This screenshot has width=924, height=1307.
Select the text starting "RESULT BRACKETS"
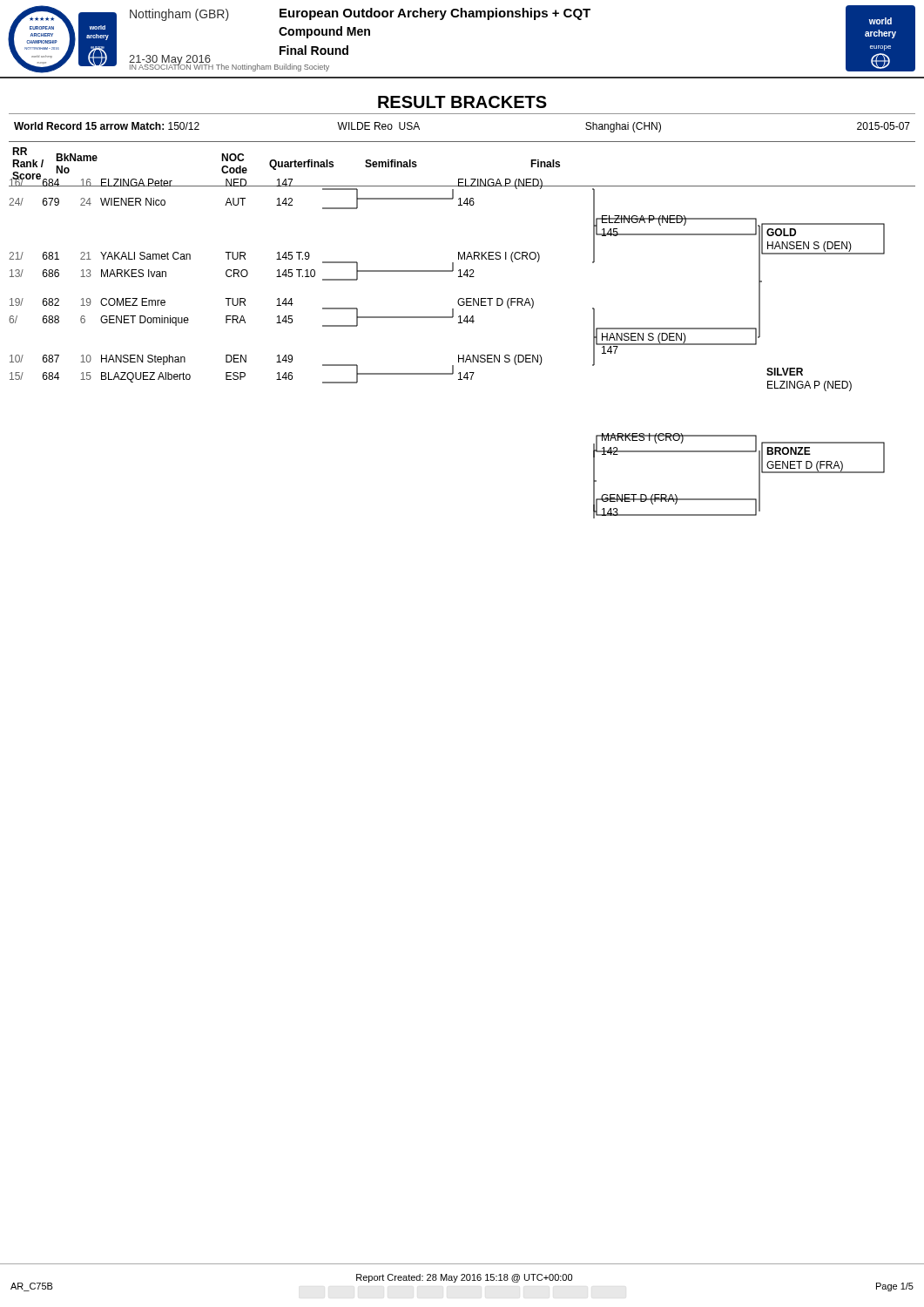[462, 102]
